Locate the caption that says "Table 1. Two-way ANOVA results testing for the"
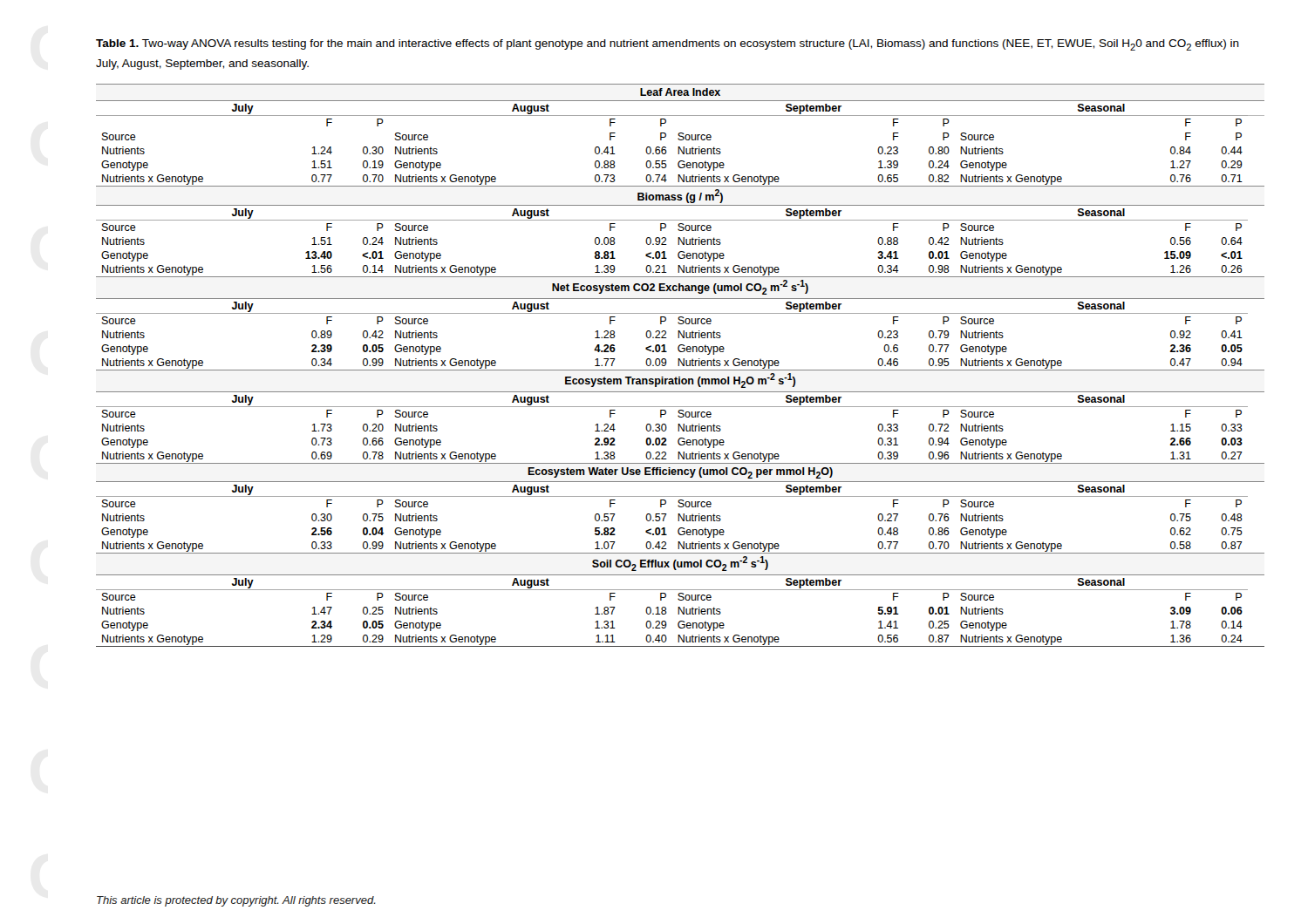This screenshot has width=1308, height=924. click(667, 53)
